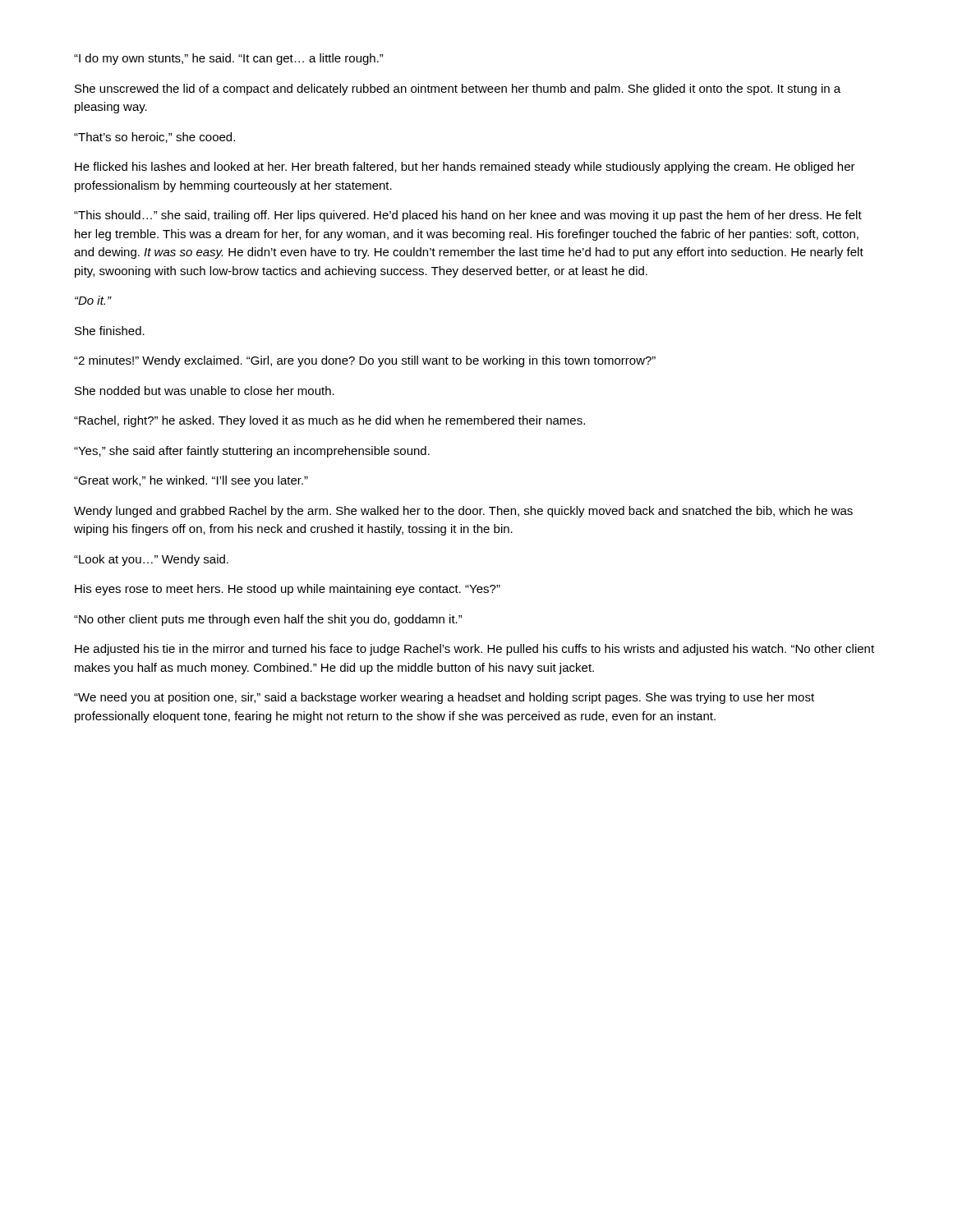Find the text starting "“Rachel, right?” he asked."
This screenshot has width=953, height=1232.
pyautogui.click(x=330, y=420)
